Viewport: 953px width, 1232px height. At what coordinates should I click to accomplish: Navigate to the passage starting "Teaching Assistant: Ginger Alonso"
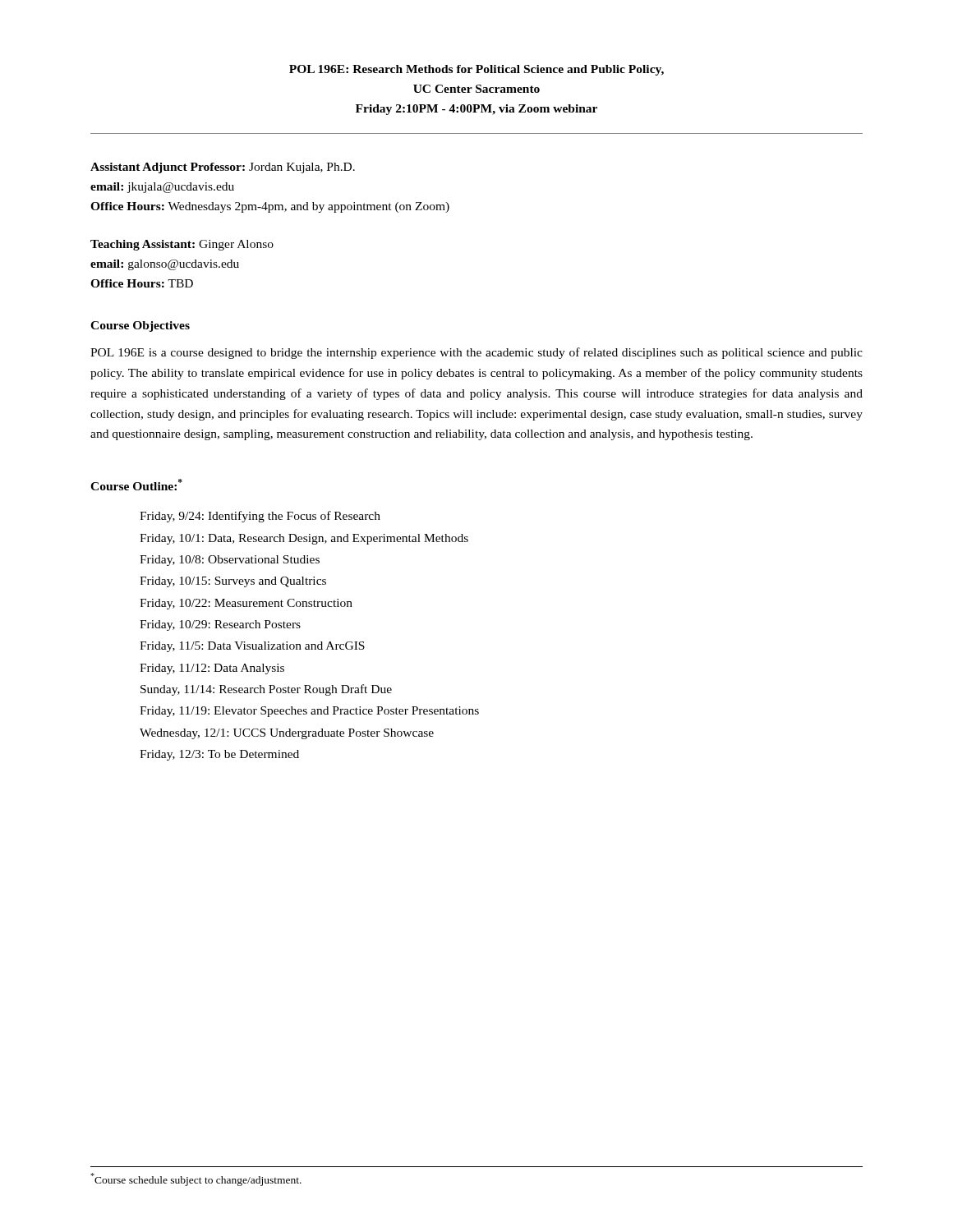coord(182,245)
